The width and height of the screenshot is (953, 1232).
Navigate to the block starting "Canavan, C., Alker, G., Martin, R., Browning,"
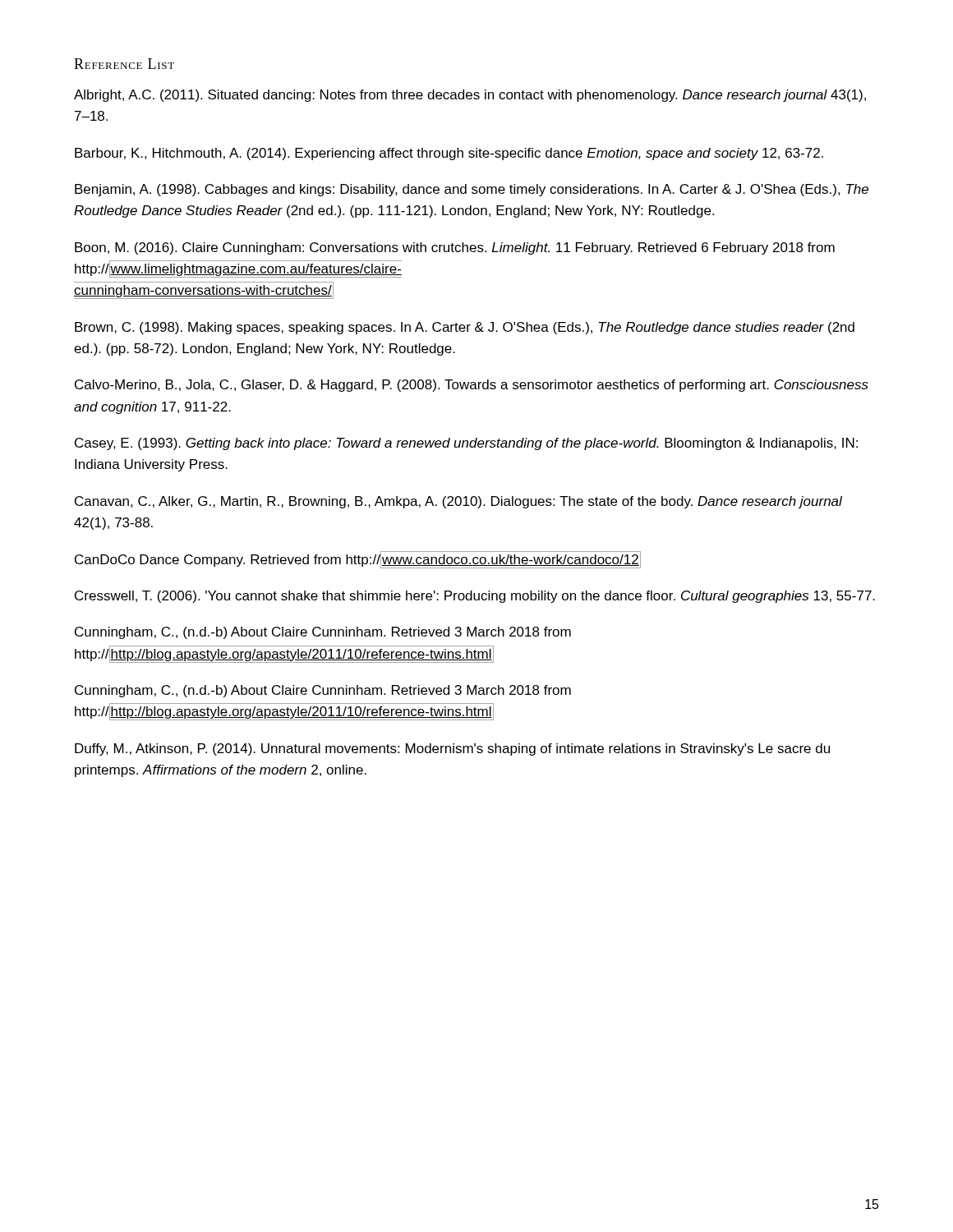point(458,512)
